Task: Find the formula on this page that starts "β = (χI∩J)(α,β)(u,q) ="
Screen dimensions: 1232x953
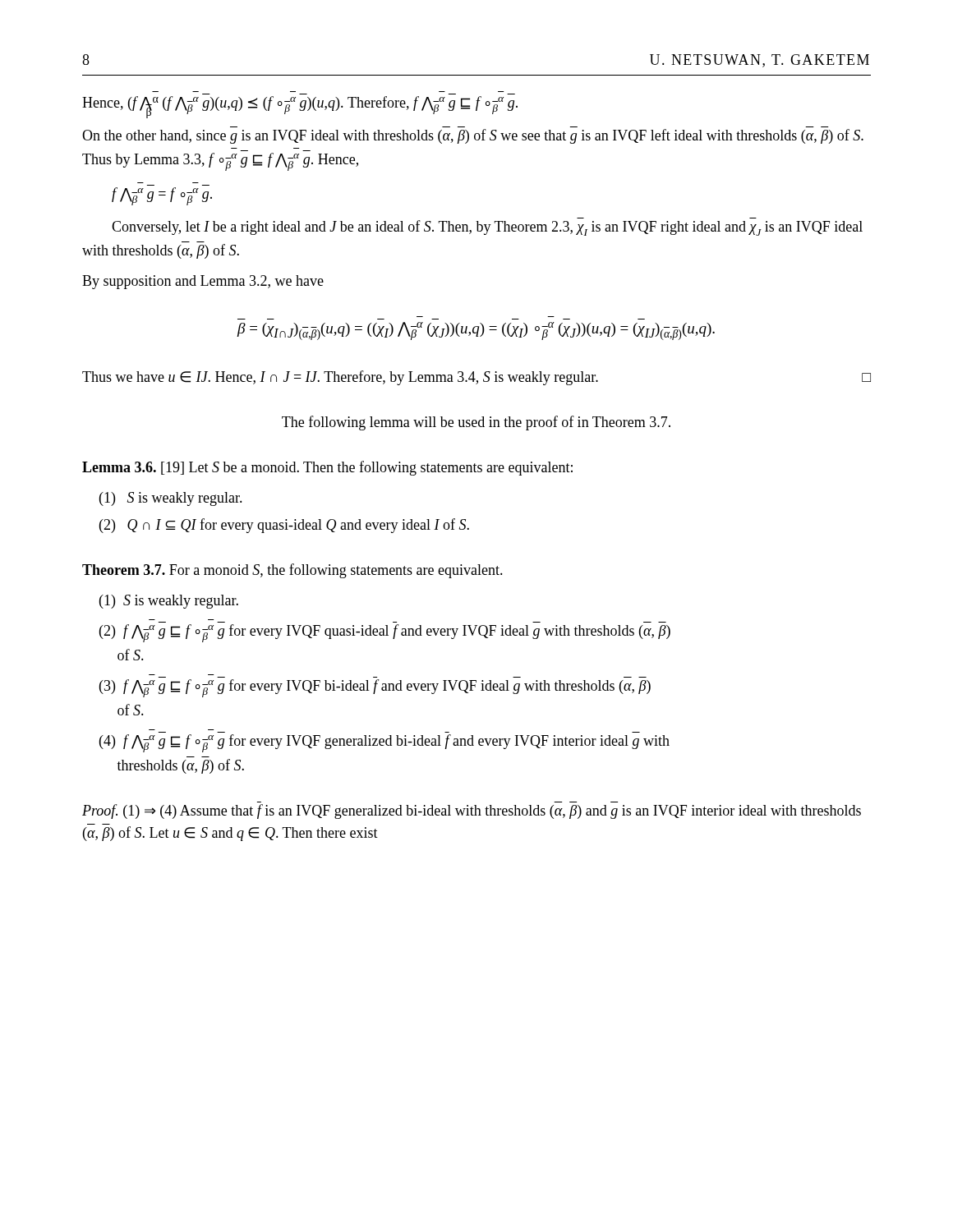Action: click(x=476, y=330)
